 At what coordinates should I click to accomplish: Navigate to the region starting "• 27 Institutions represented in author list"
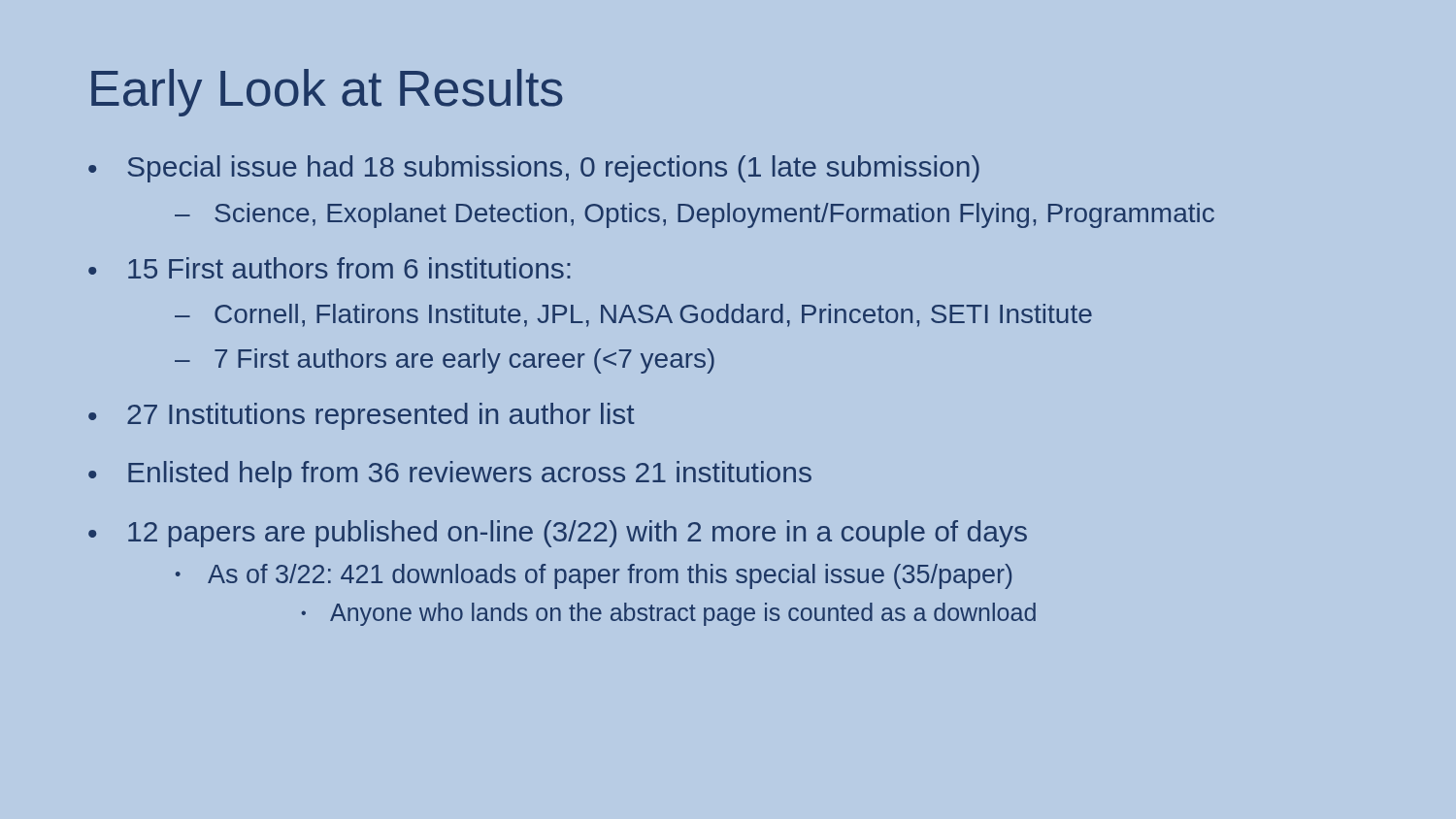click(x=362, y=416)
